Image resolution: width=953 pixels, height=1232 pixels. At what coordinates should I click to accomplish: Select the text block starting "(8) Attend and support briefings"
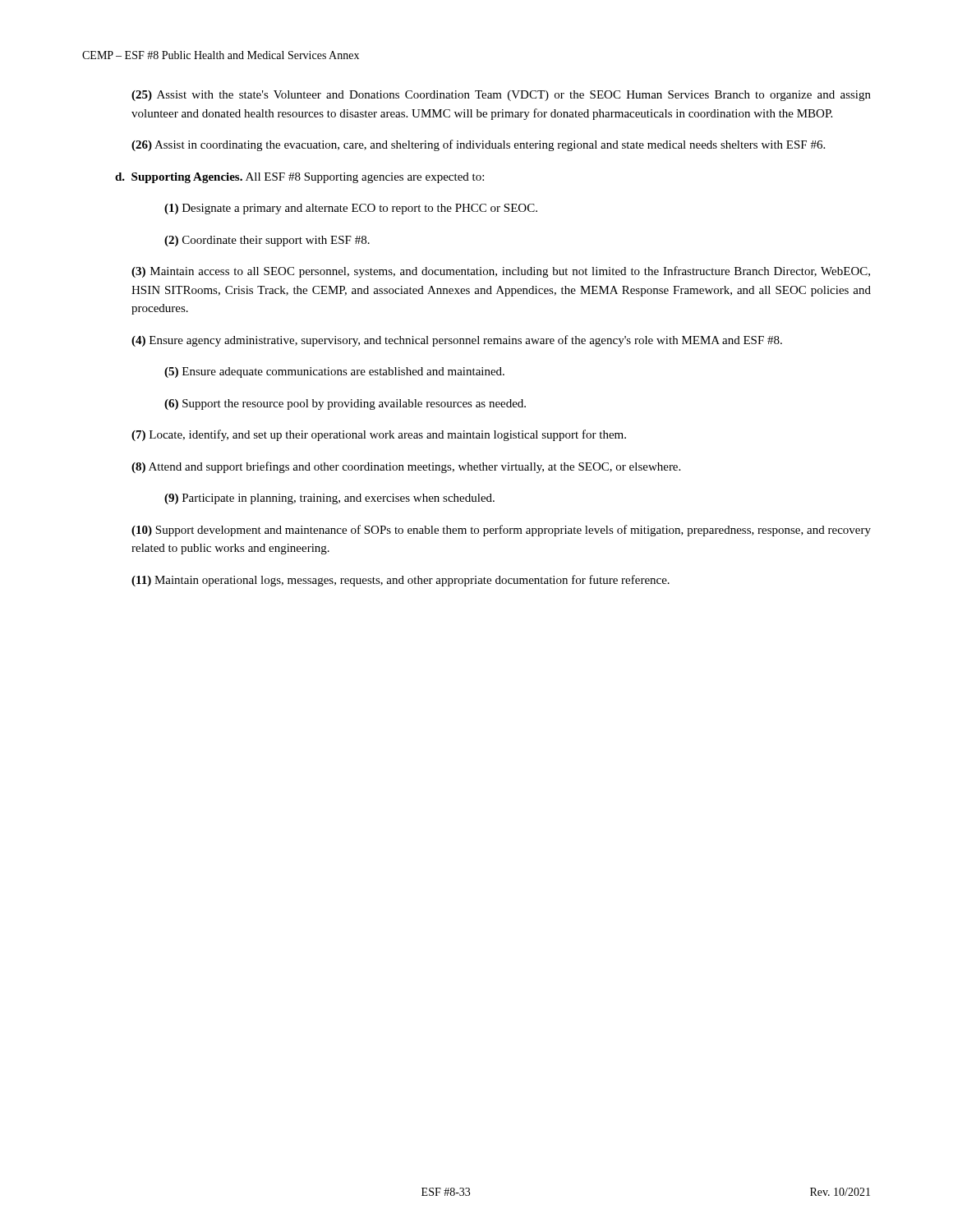406,466
